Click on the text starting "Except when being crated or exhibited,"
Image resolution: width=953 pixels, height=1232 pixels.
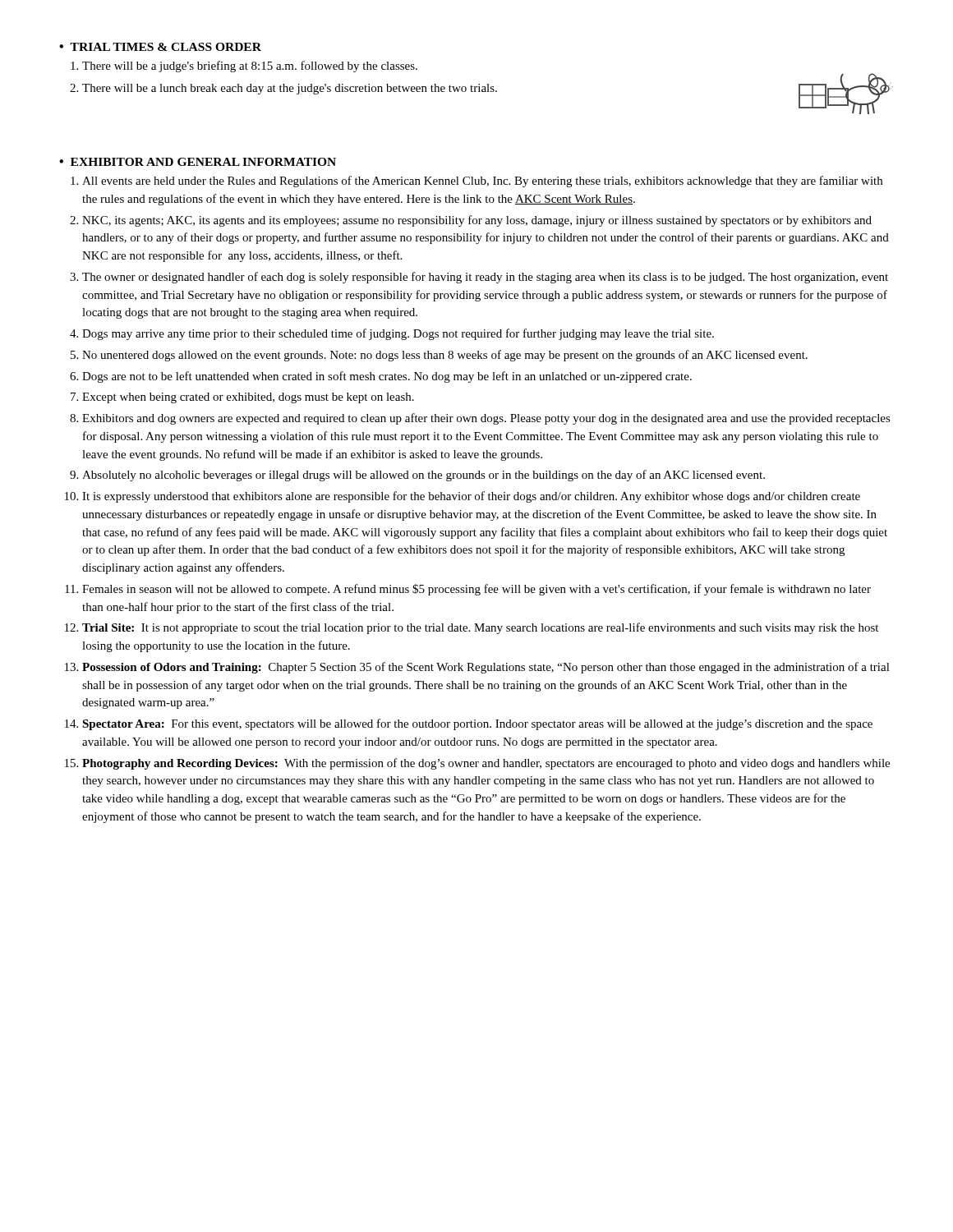pyautogui.click(x=248, y=397)
